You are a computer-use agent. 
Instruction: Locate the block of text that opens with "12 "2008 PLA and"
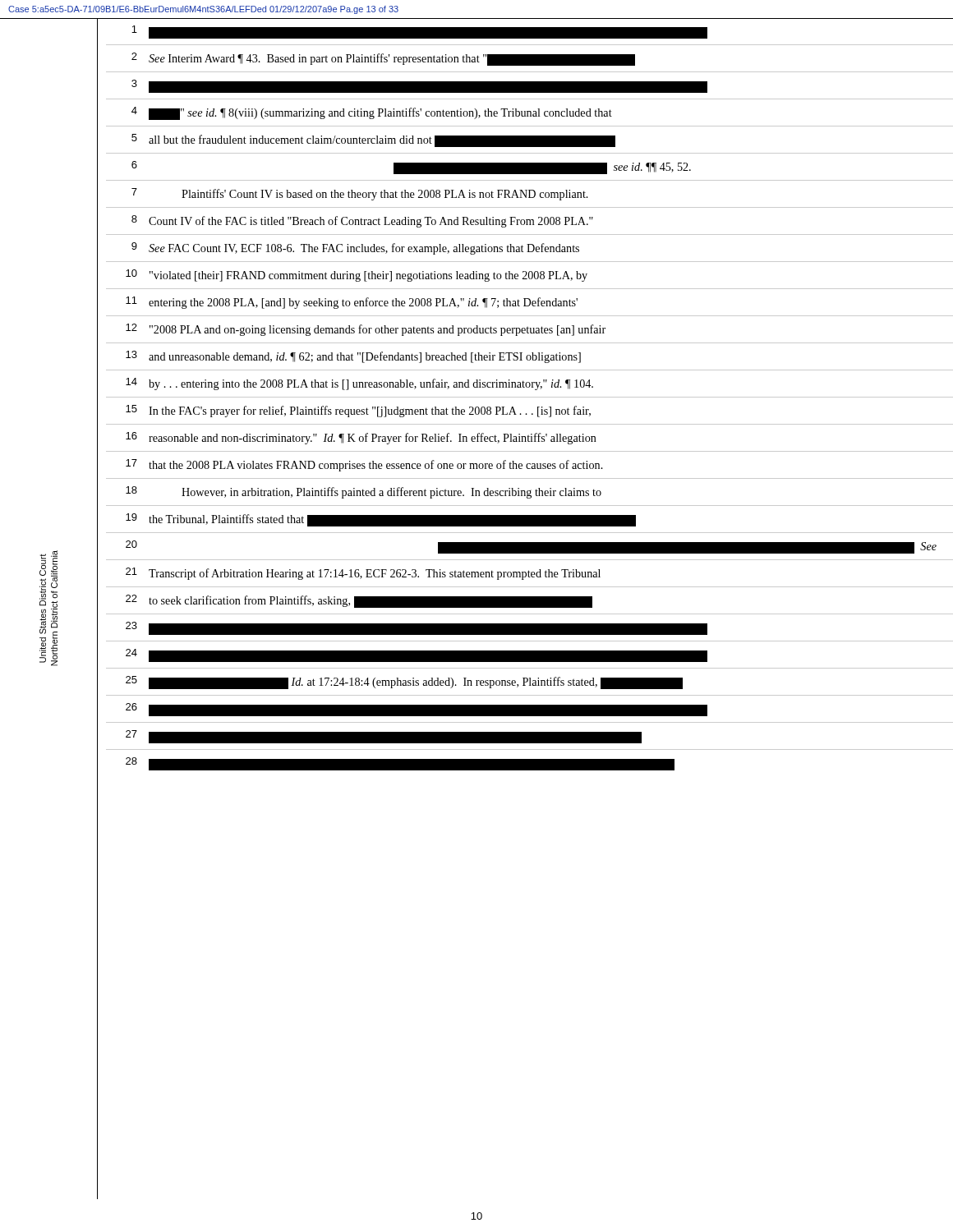point(529,329)
